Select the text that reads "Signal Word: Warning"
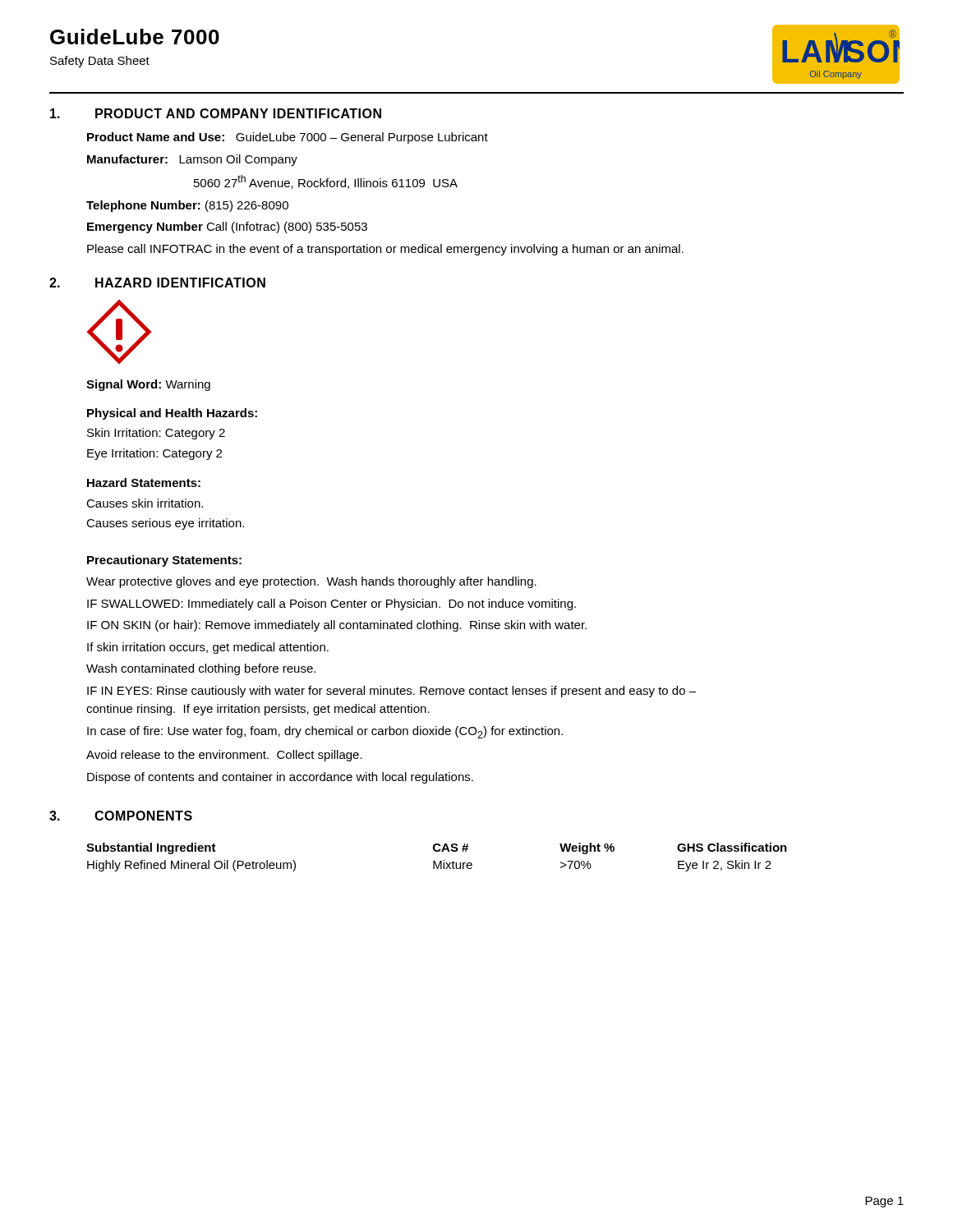 (x=148, y=385)
